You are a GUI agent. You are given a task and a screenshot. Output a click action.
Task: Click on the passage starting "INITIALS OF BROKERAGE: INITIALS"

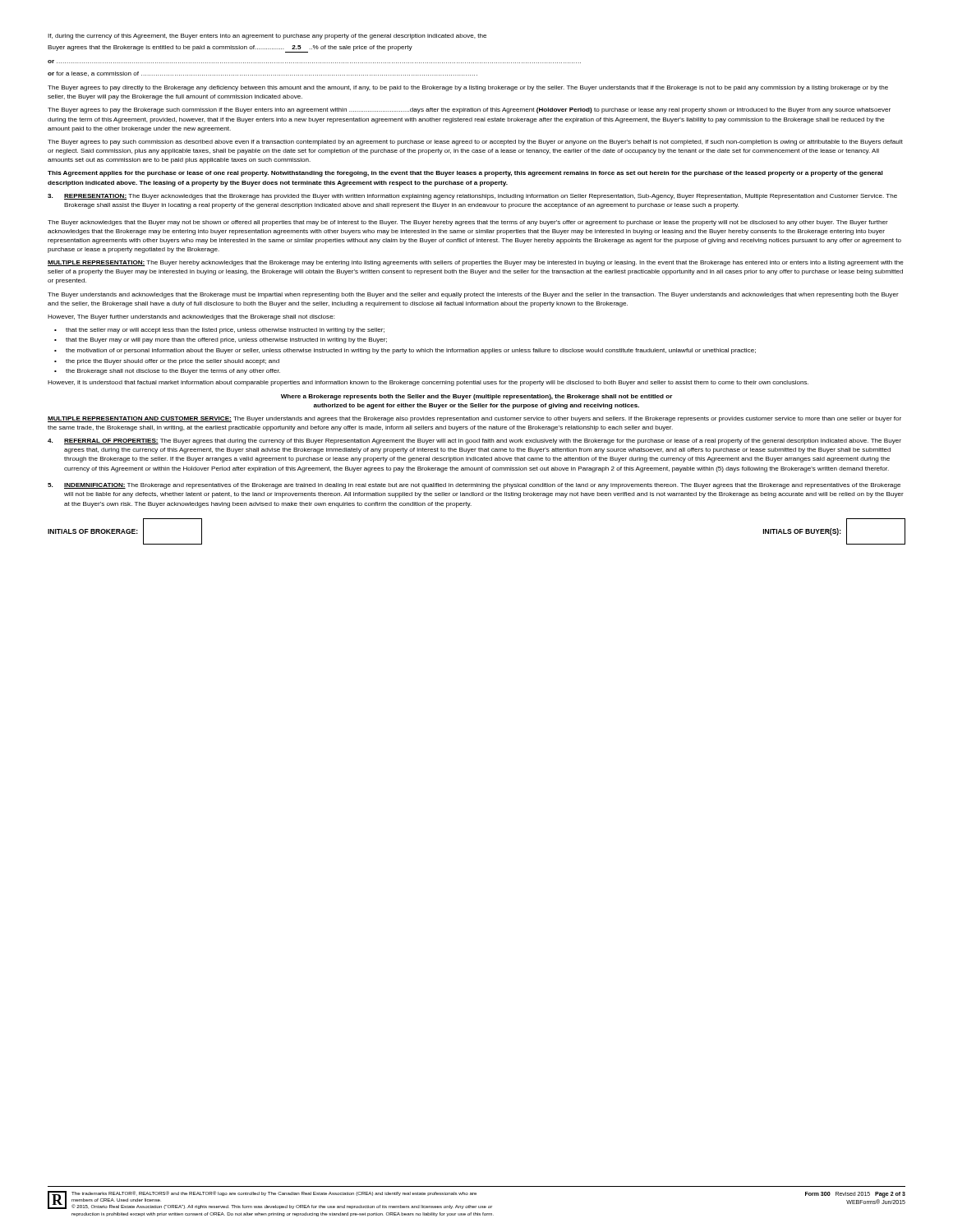[x=172, y=519]
